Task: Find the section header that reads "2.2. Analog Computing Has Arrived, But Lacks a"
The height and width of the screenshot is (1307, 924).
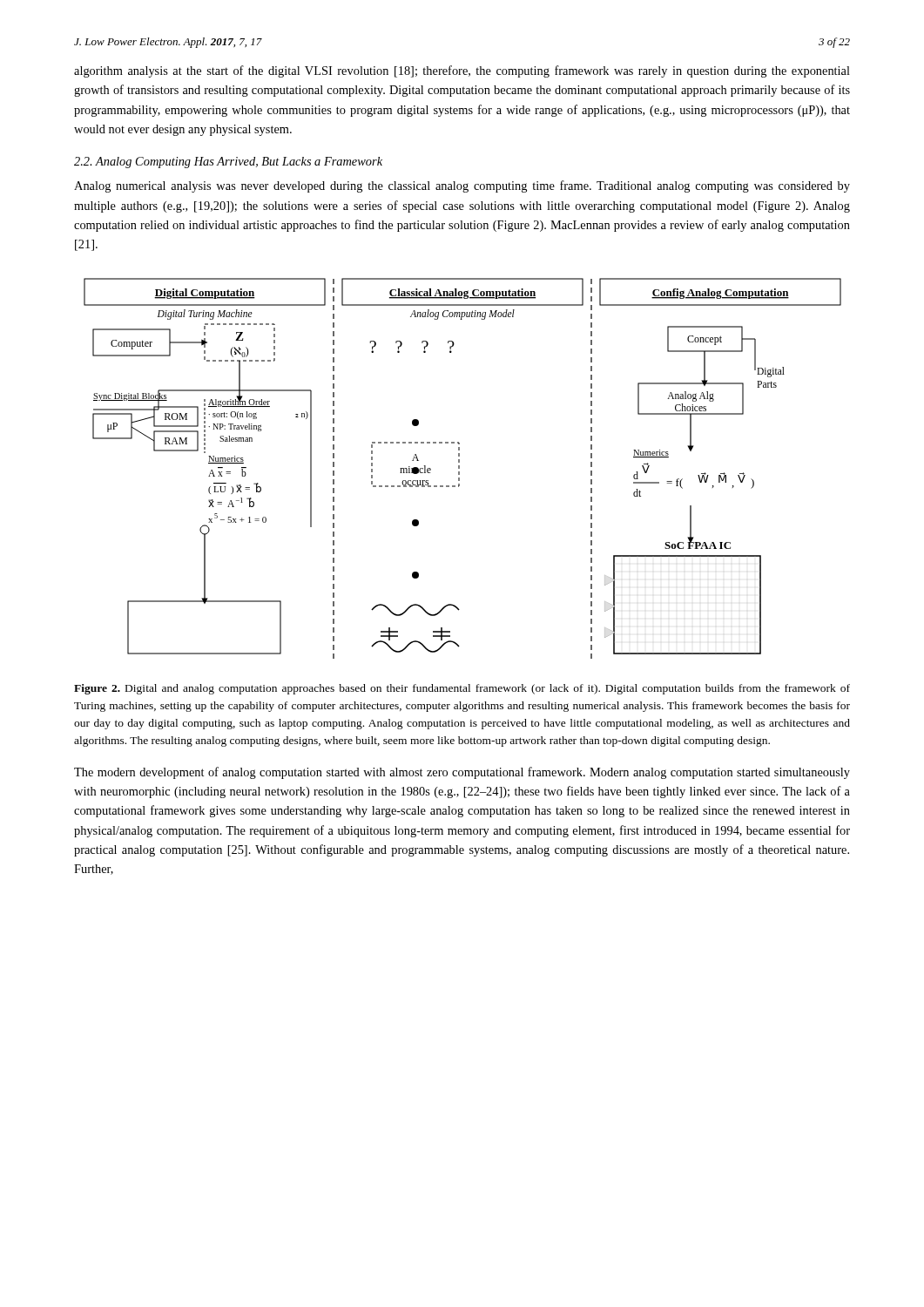Action: pyautogui.click(x=228, y=161)
